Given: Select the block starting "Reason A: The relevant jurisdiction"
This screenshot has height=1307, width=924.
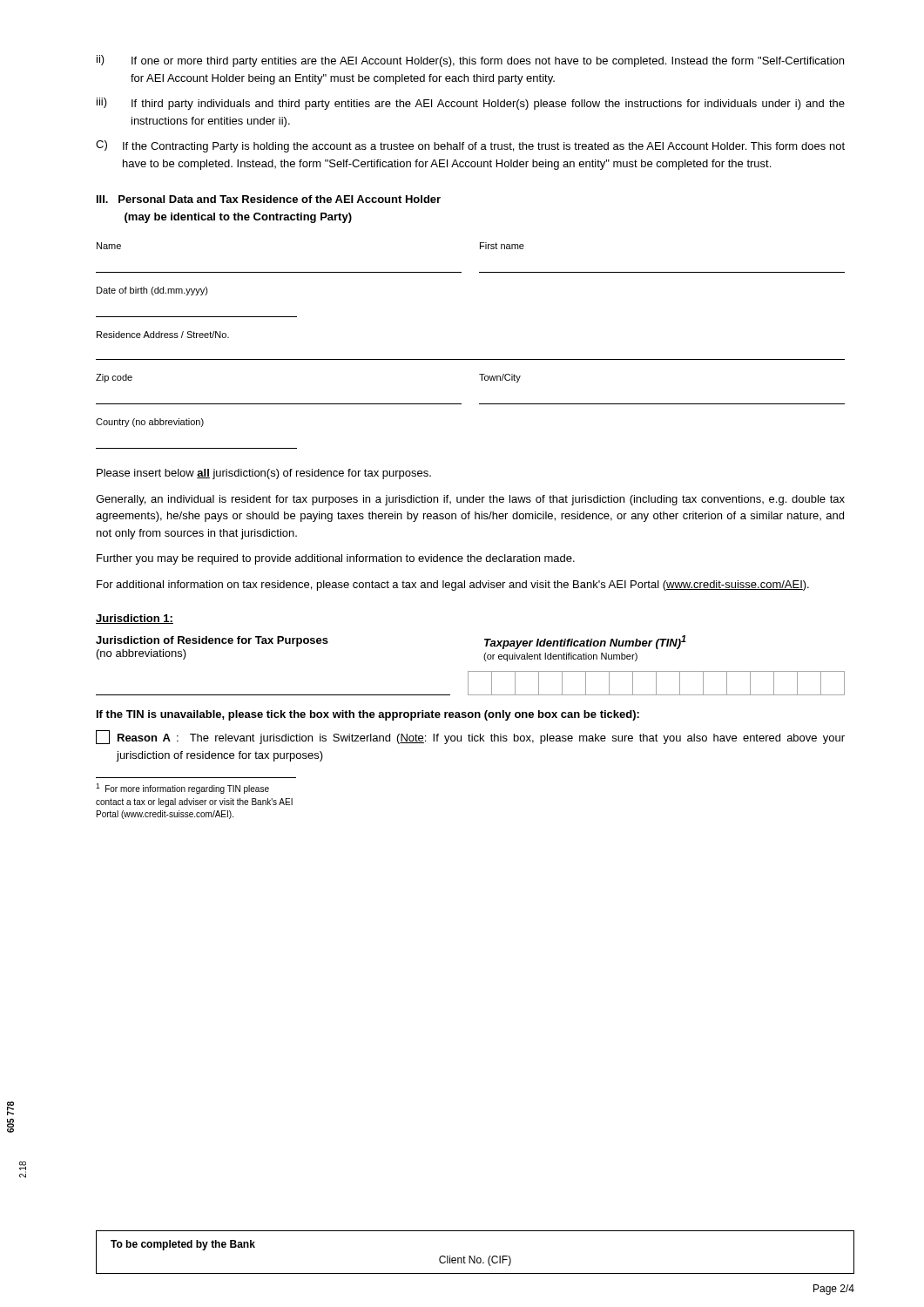Looking at the screenshot, I should pyautogui.click(x=470, y=747).
